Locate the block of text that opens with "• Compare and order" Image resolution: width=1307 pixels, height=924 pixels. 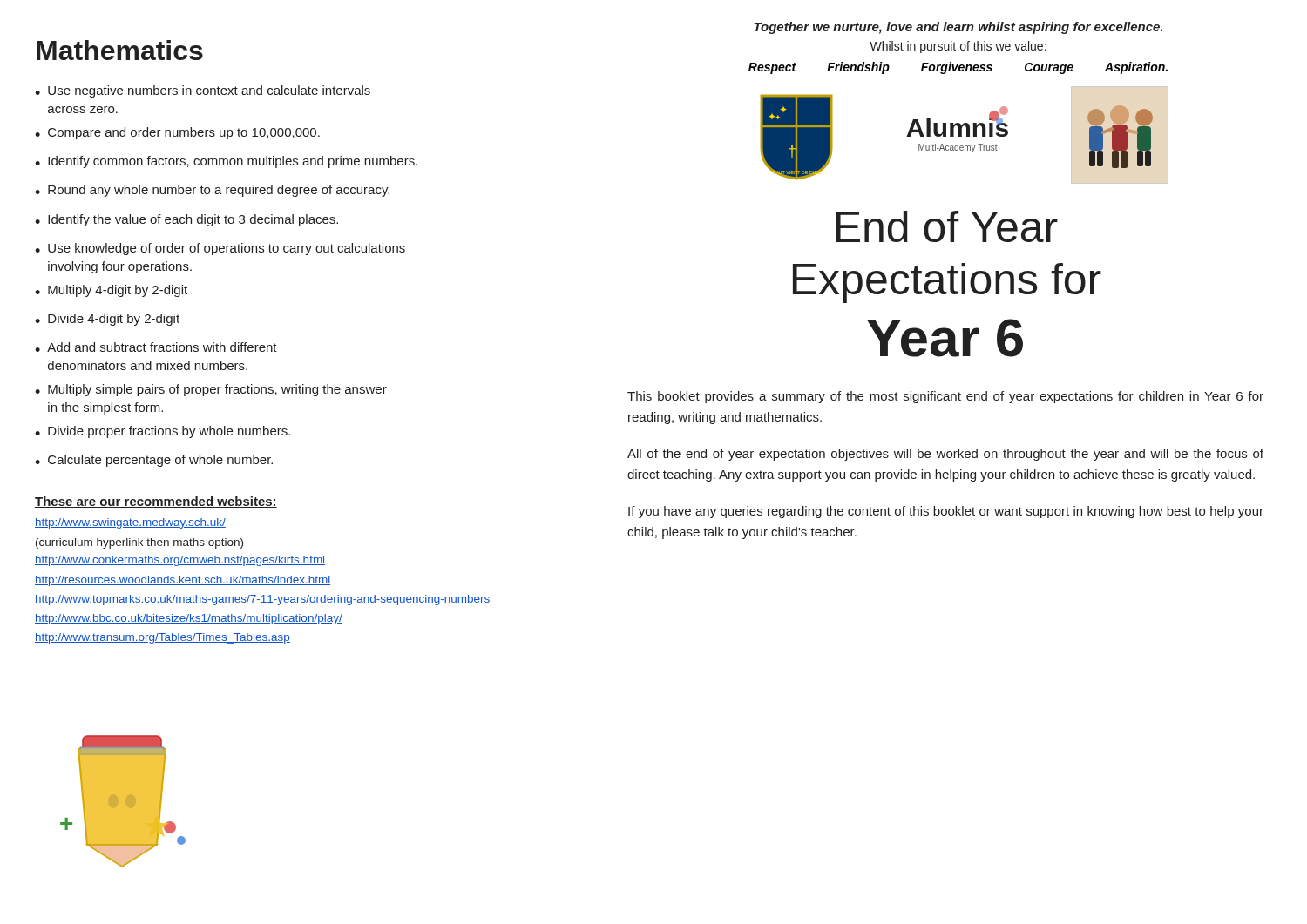click(178, 135)
